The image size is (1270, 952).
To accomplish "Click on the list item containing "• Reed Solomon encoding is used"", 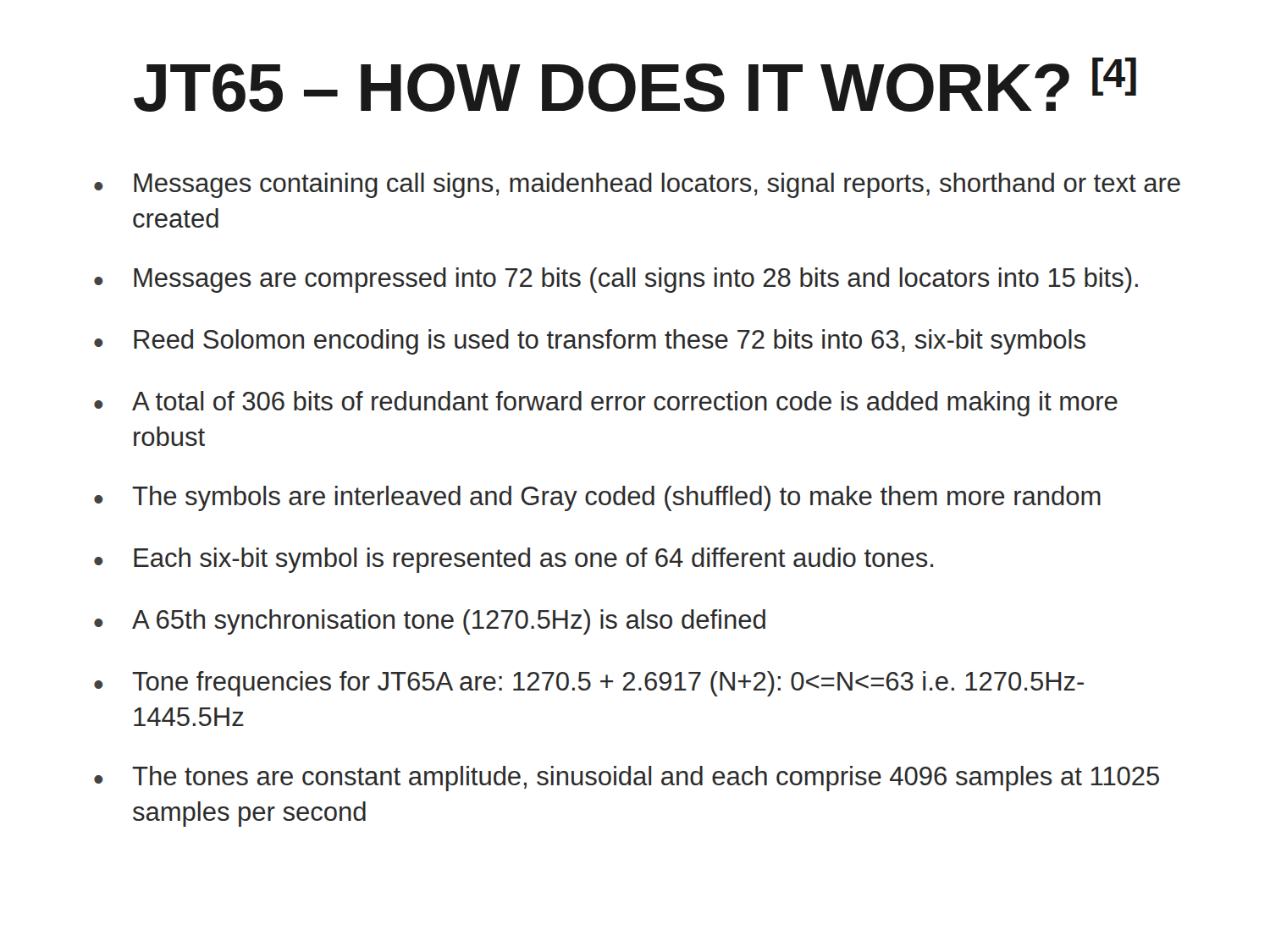I will (643, 341).
